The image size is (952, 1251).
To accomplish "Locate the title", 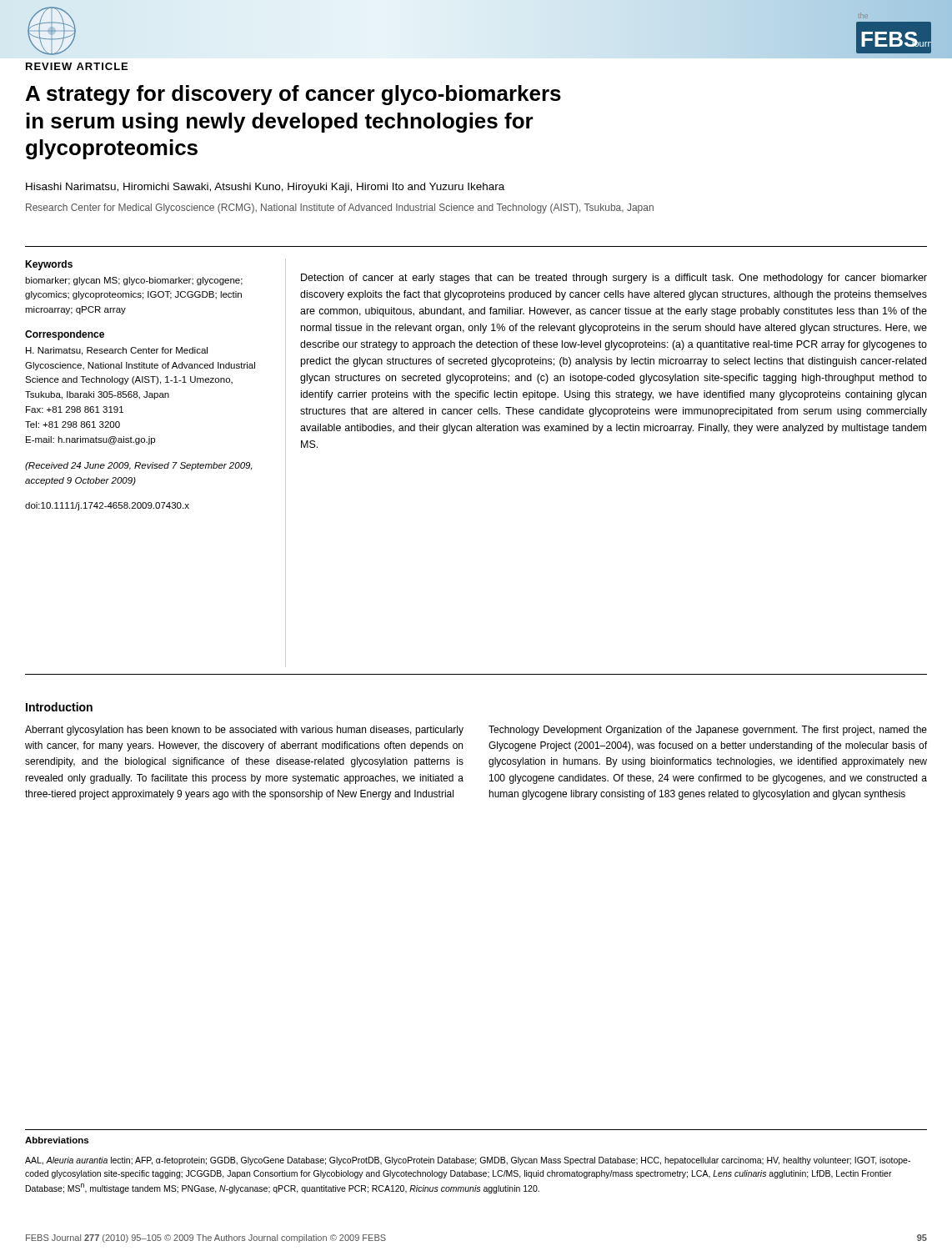I will (476, 121).
